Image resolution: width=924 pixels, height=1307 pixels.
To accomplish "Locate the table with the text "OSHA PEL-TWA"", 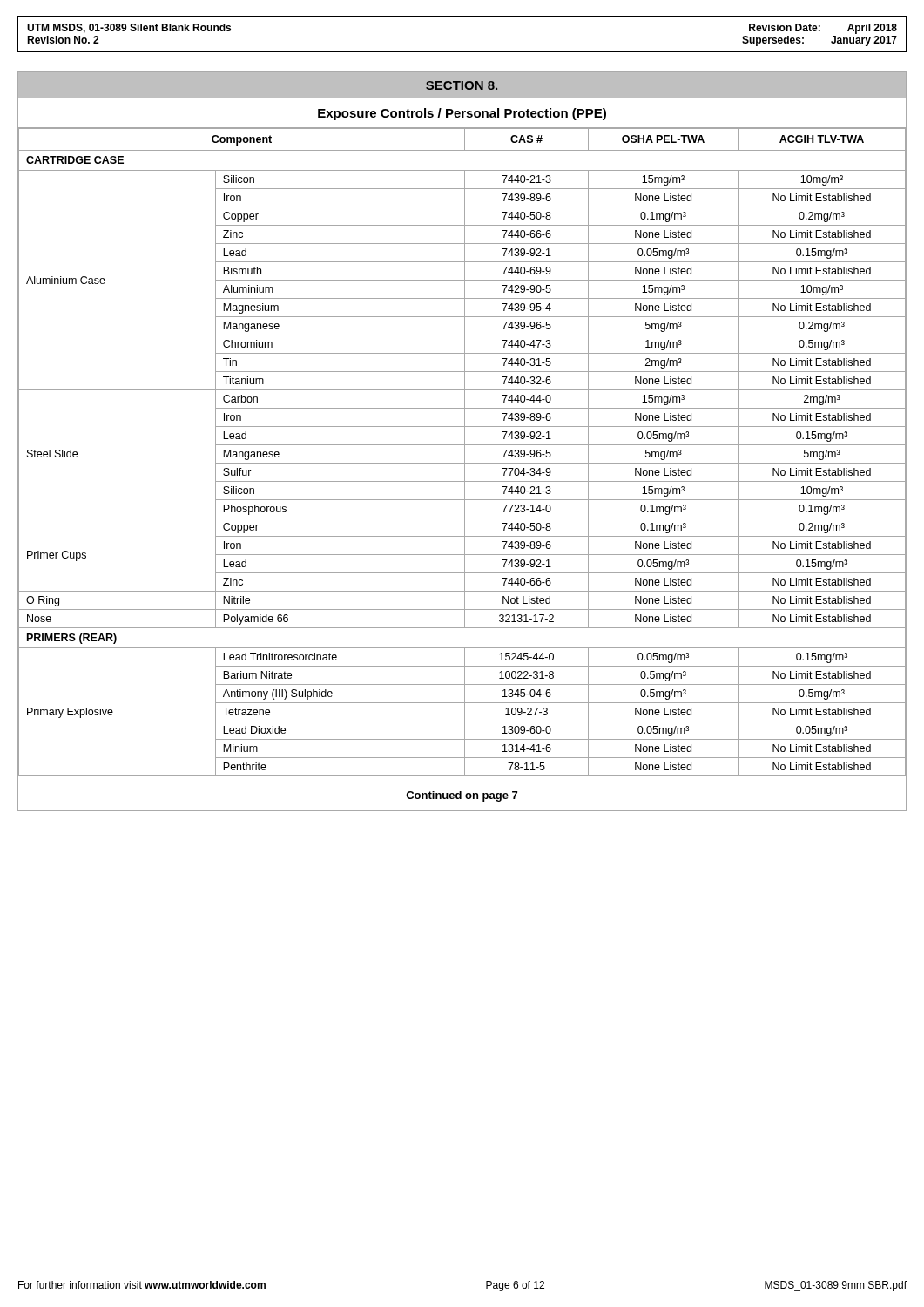I will pos(462,452).
